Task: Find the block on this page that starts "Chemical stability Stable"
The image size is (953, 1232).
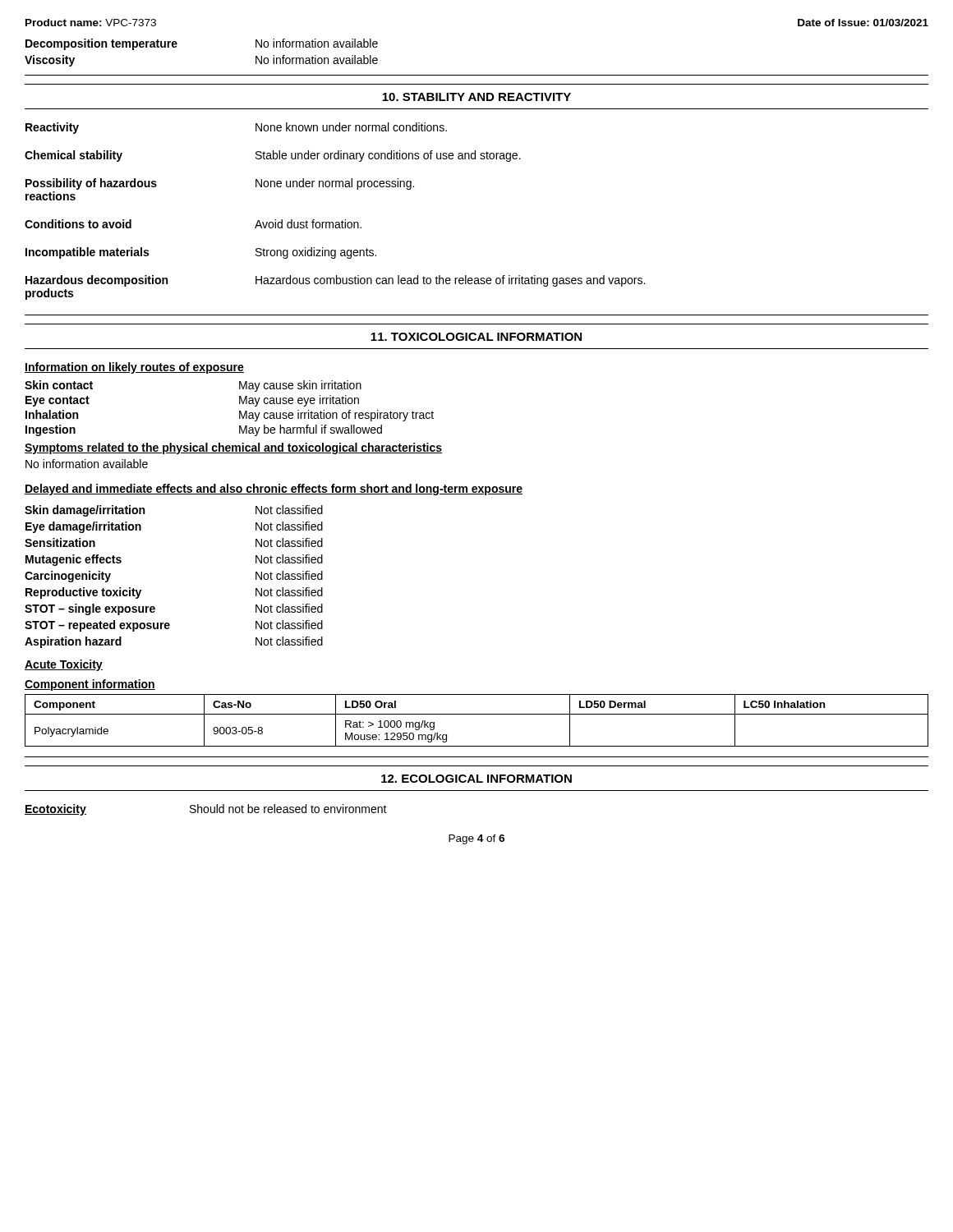Action: coord(476,155)
